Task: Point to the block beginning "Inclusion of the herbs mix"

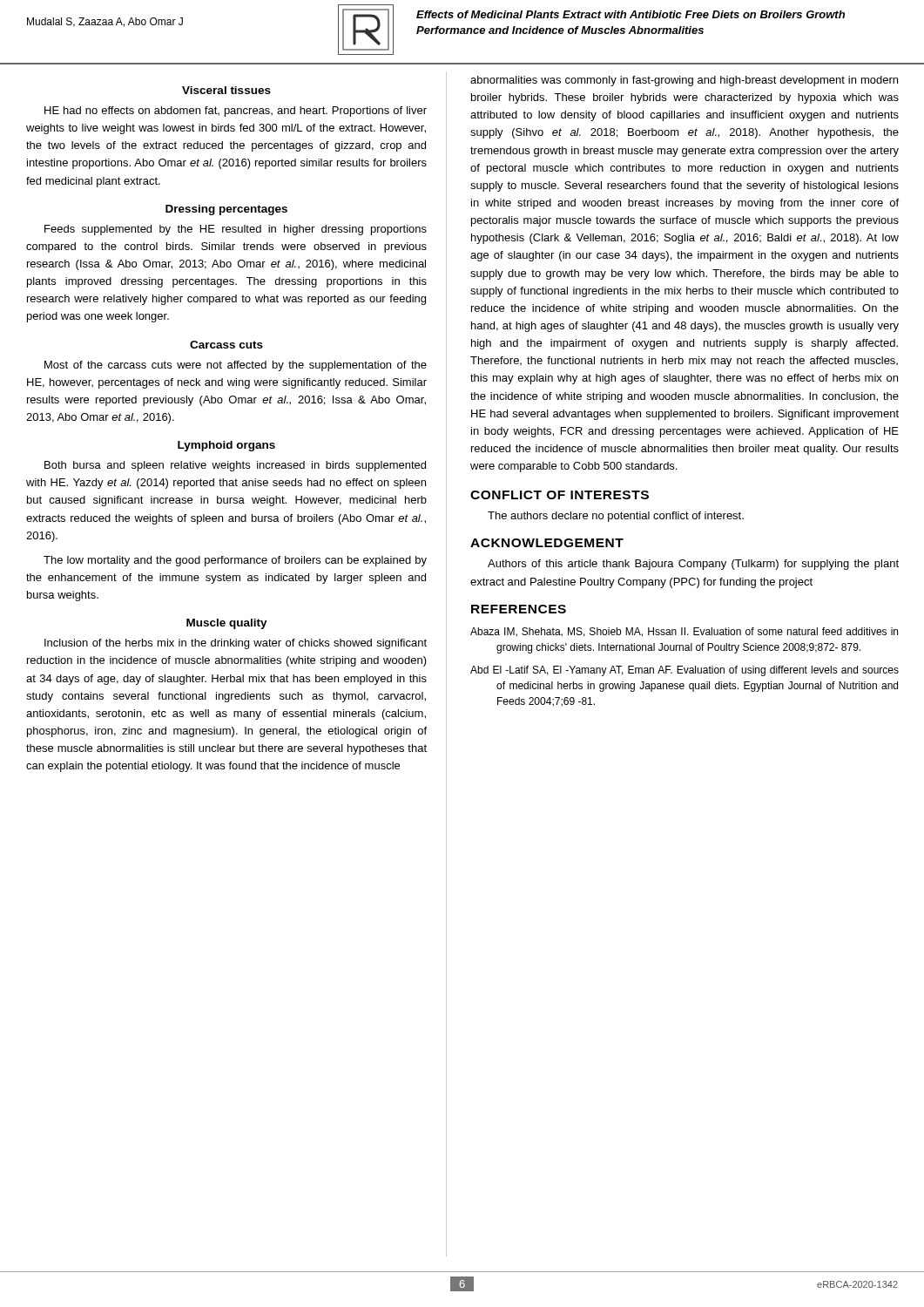Action: pyautogui.click(x=226, y=705)
